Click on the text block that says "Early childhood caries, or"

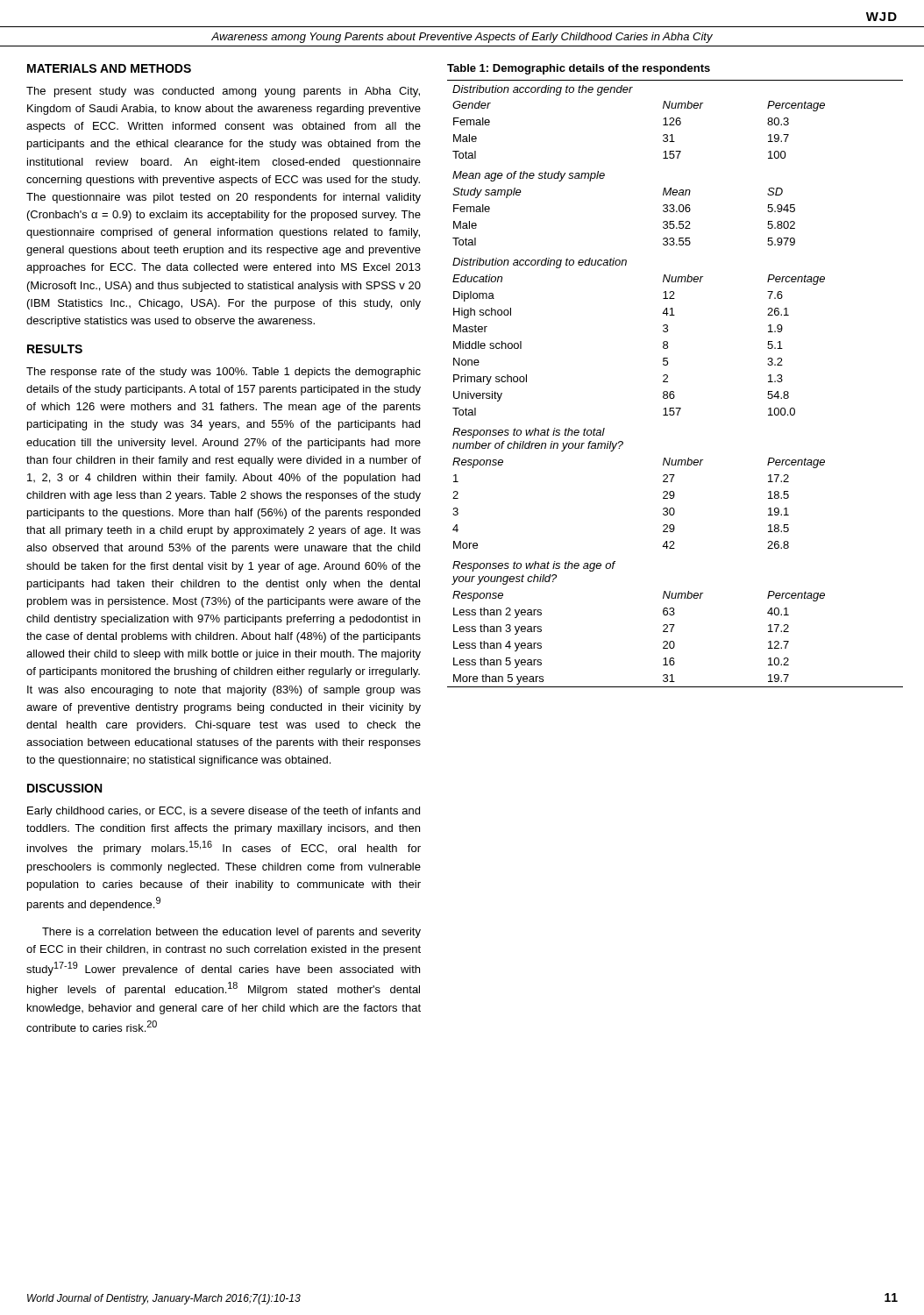click(x=224, y=858)
